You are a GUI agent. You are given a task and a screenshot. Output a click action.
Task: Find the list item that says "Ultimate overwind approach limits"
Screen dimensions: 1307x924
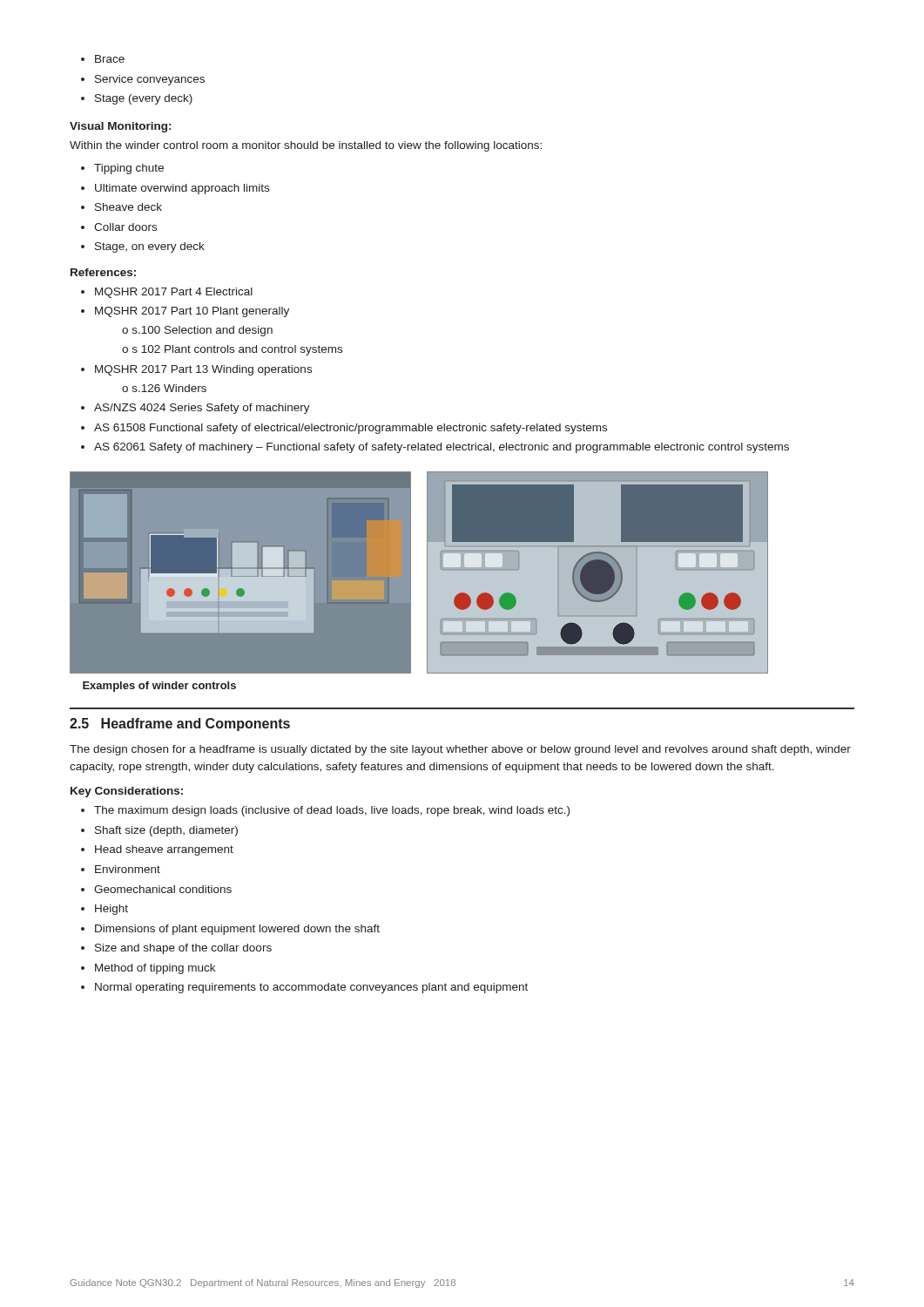[182, 187]
